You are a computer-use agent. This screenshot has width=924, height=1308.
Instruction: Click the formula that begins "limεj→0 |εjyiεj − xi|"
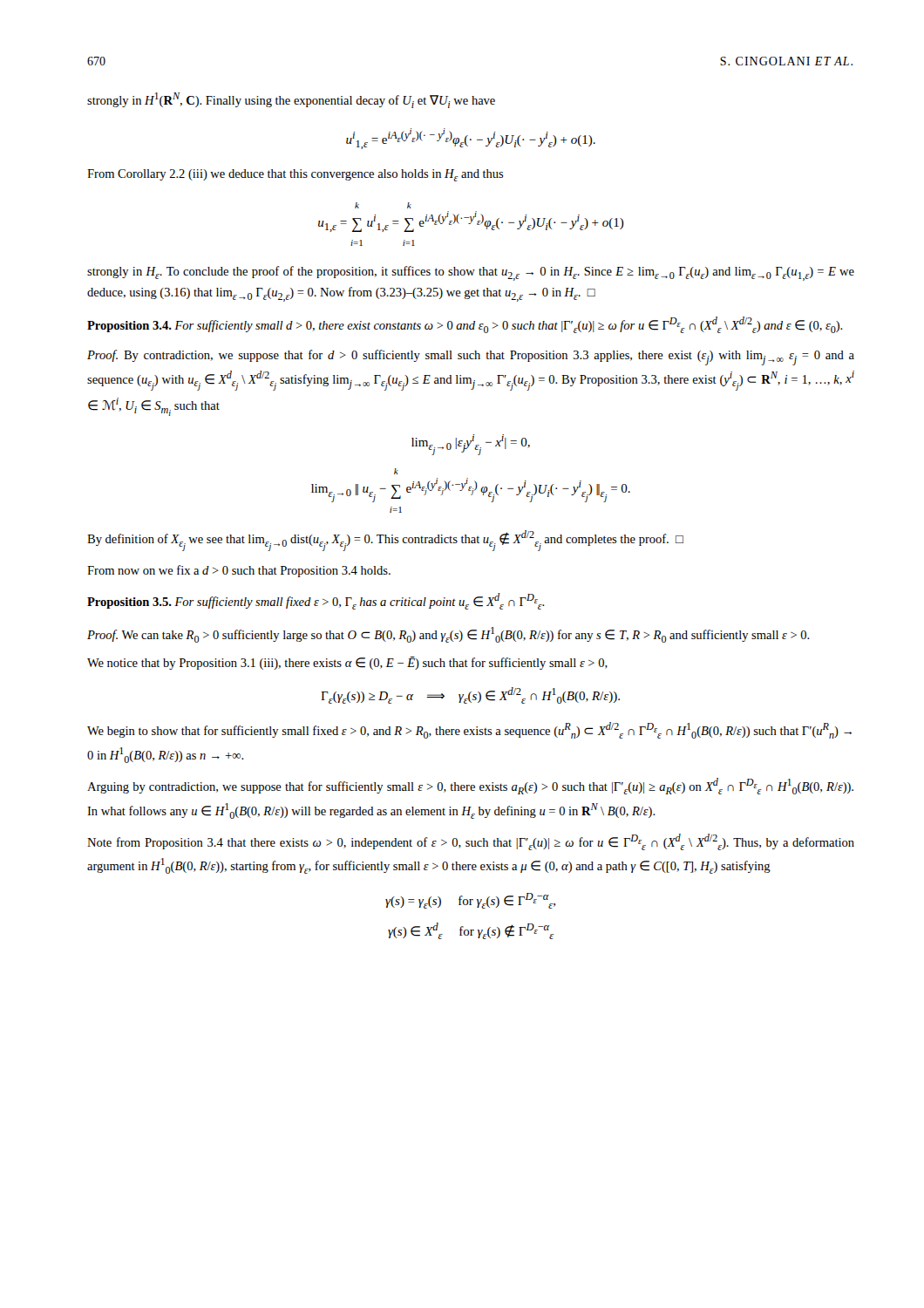tap(471, 443)
